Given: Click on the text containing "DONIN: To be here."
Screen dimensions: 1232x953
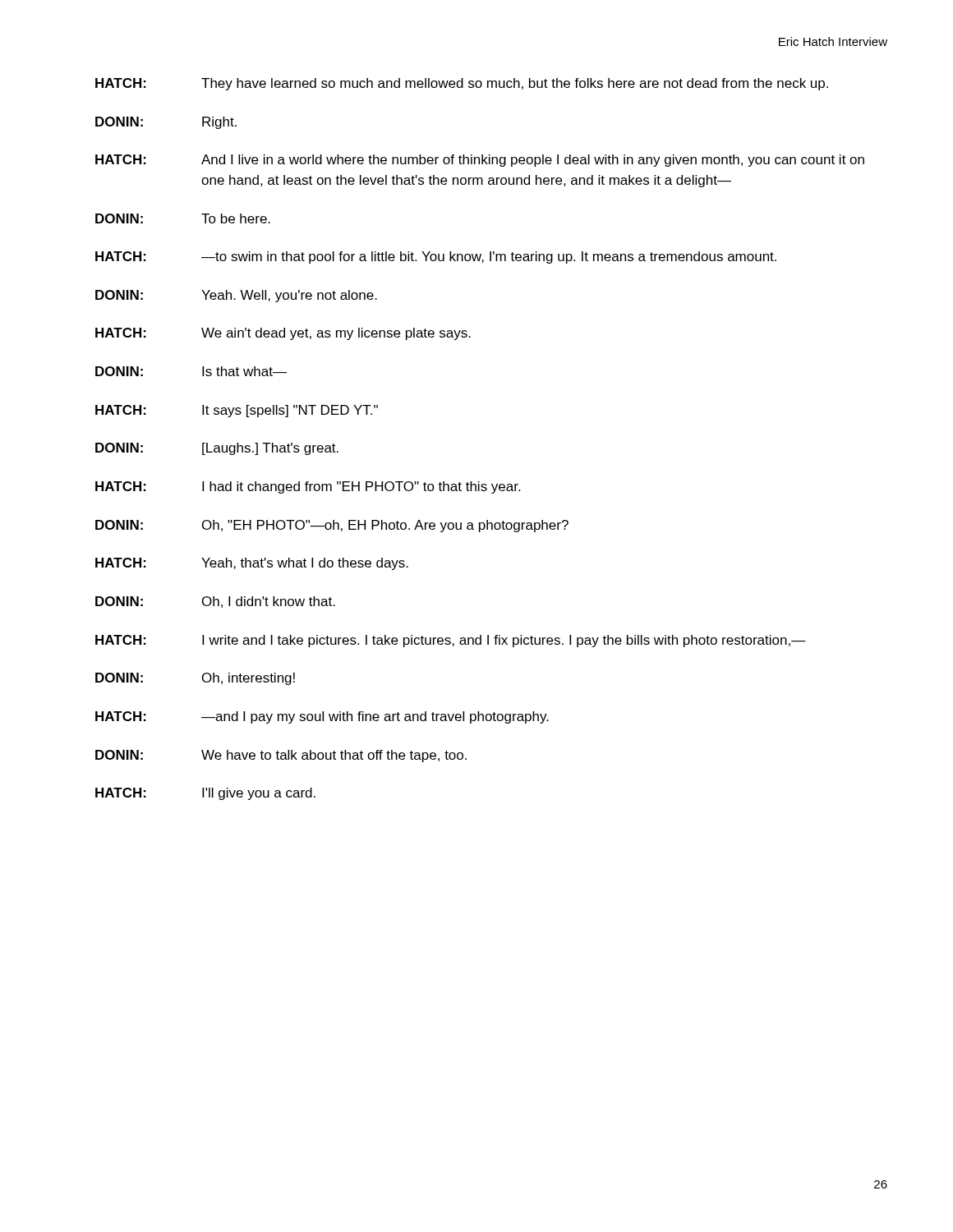Looking at the screenshot, I should [x=120, y=218].
